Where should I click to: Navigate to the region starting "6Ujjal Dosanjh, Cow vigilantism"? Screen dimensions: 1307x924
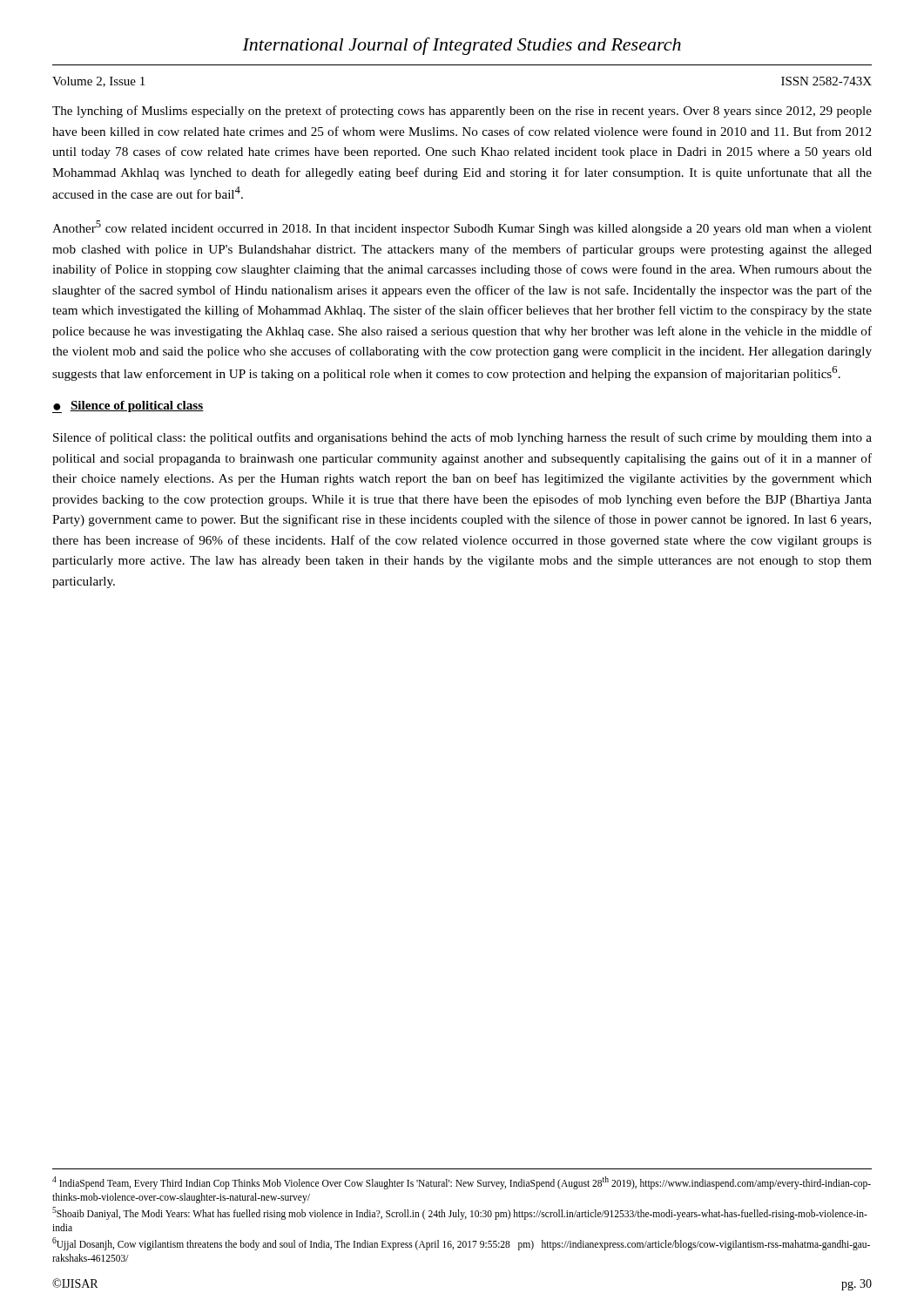(x=462, y=1250)
